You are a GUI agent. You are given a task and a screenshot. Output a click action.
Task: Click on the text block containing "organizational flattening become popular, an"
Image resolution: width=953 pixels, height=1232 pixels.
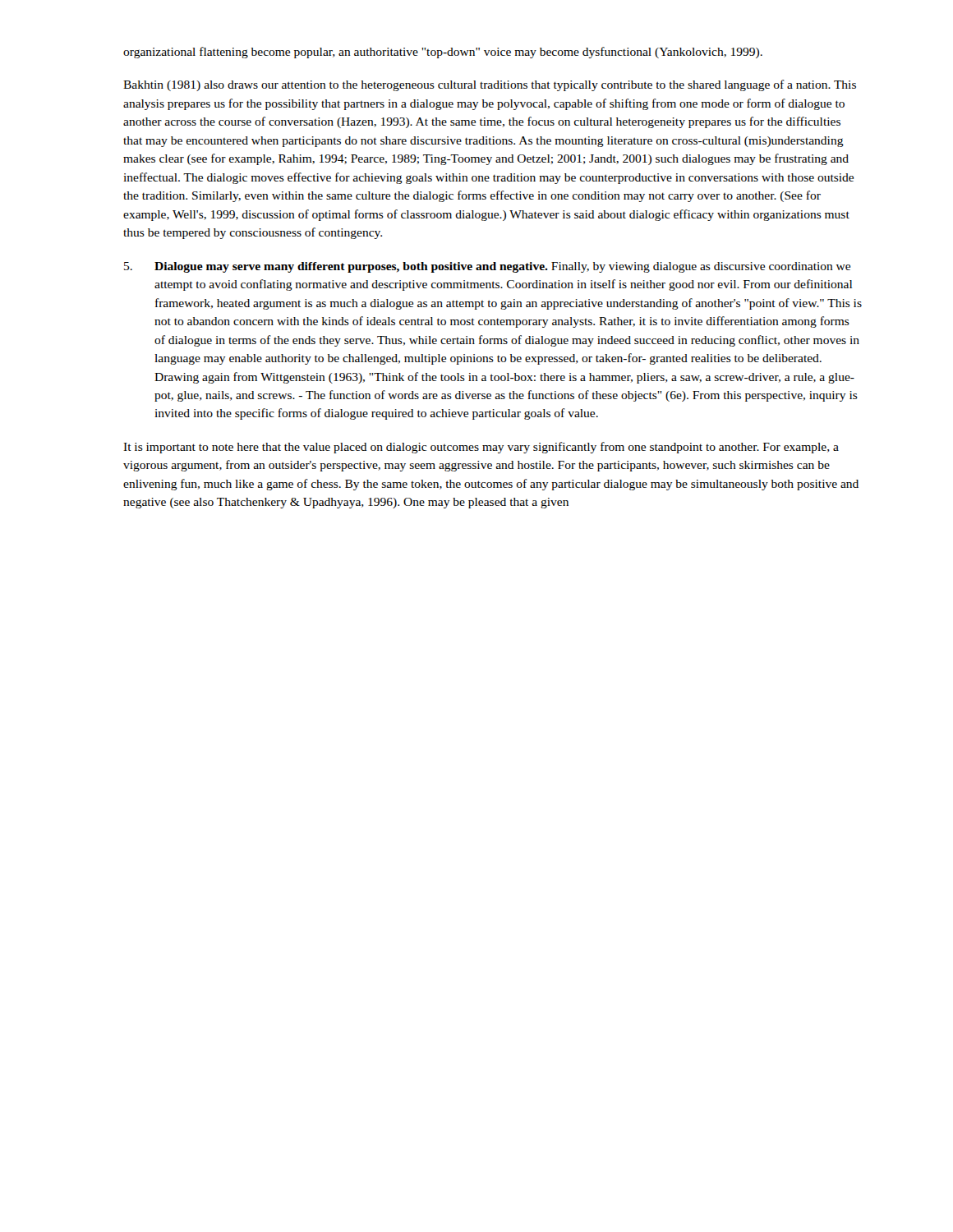(443, 51)
